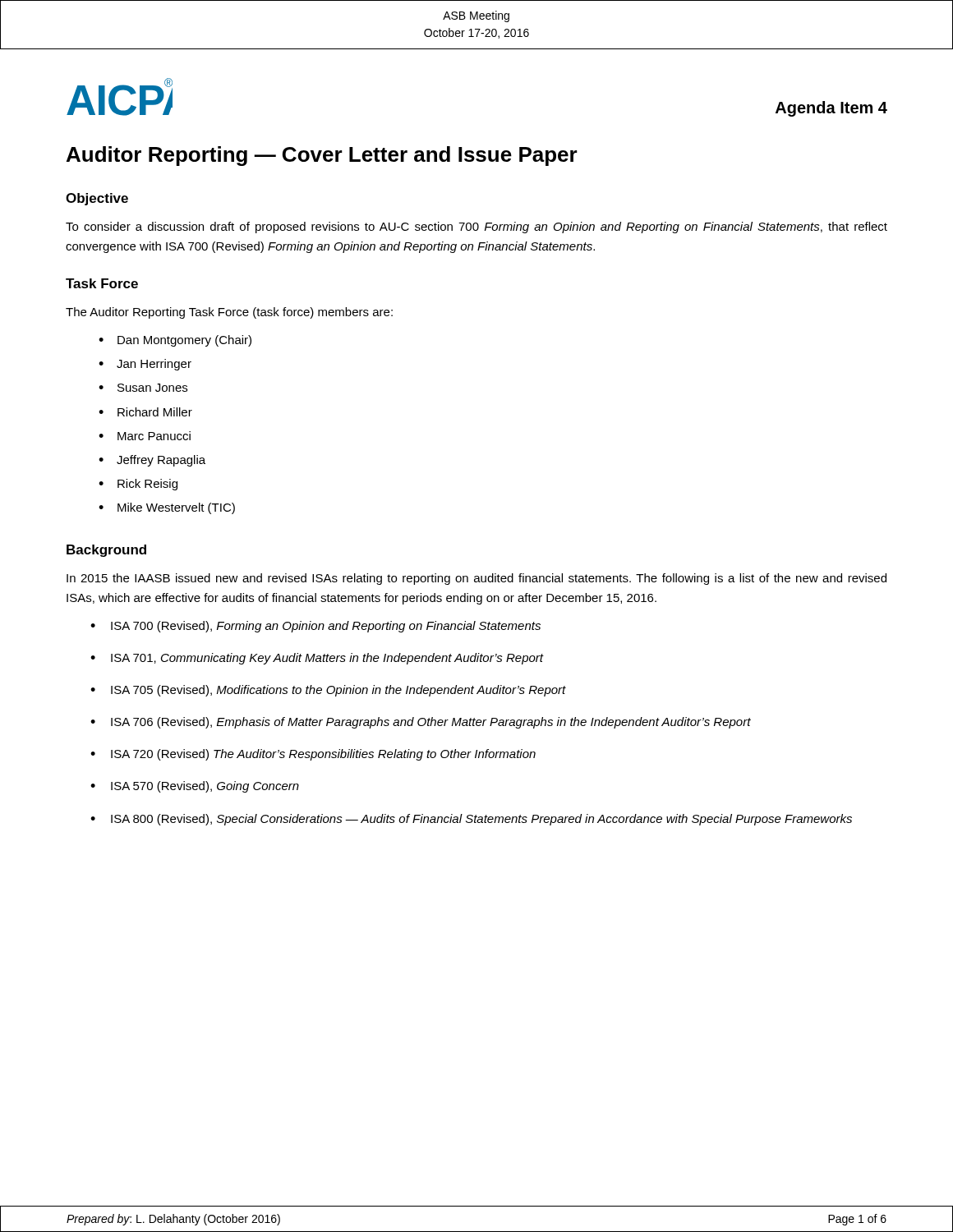Image resolution: width=953 pixels, height=1232 pixels.
Task: Find the region starting "• Dan Montgomery (Chair)"
Action: pyautogui.click(x=175, y=341)
